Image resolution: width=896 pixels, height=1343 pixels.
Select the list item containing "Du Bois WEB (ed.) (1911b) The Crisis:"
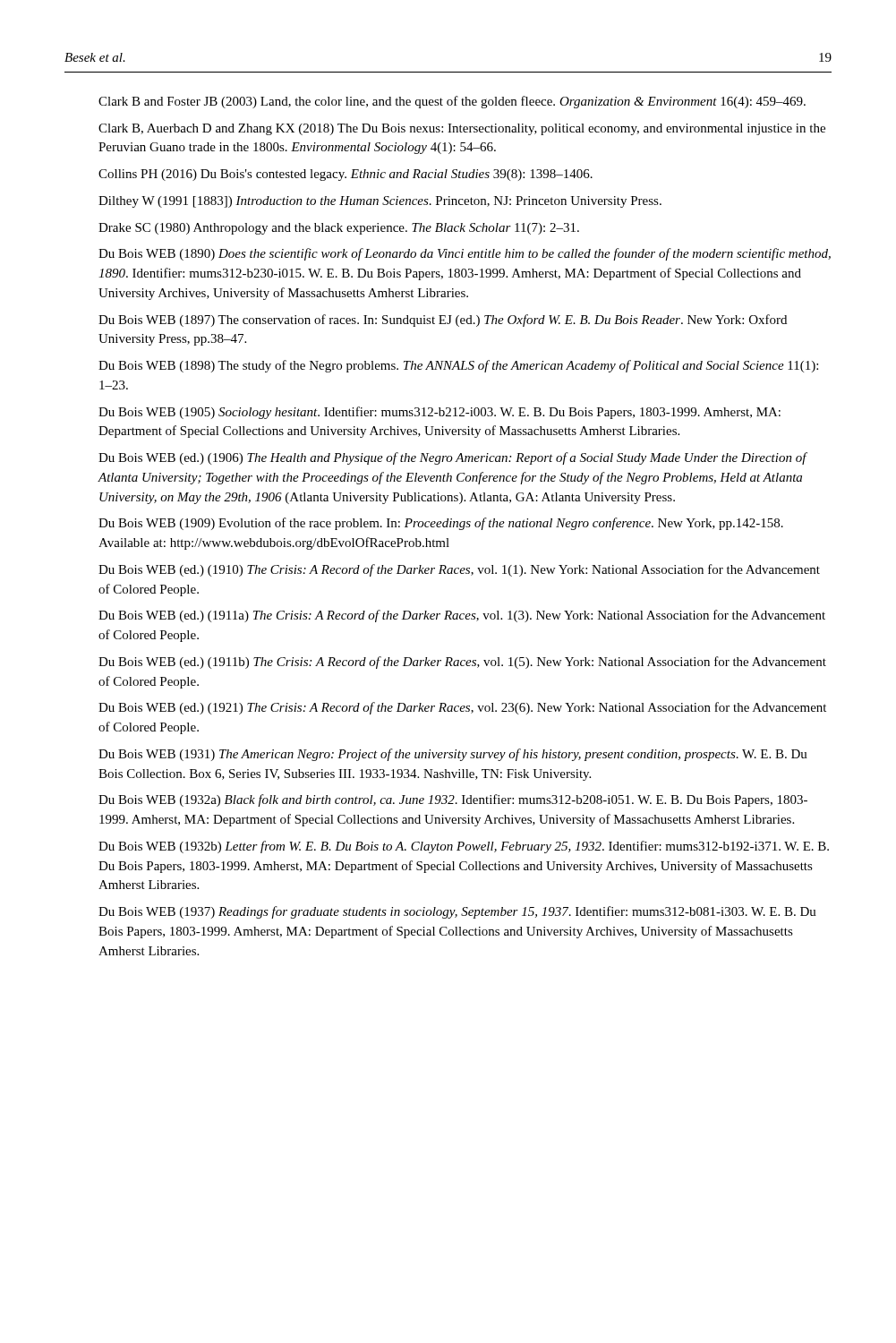[448, 672]
